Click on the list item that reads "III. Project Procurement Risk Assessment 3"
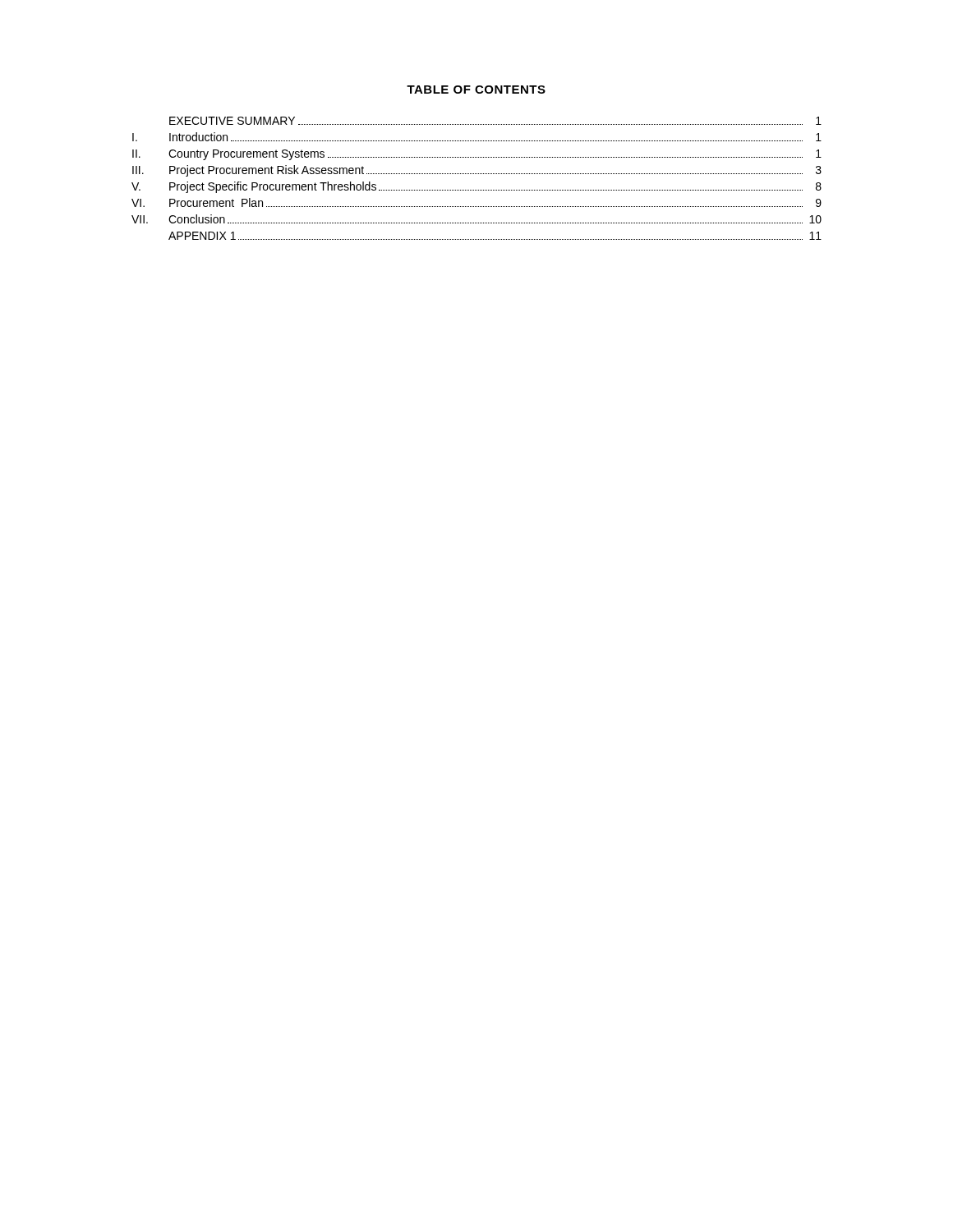953x1232 pixels. pyautogui.click(x=476, y=170)
